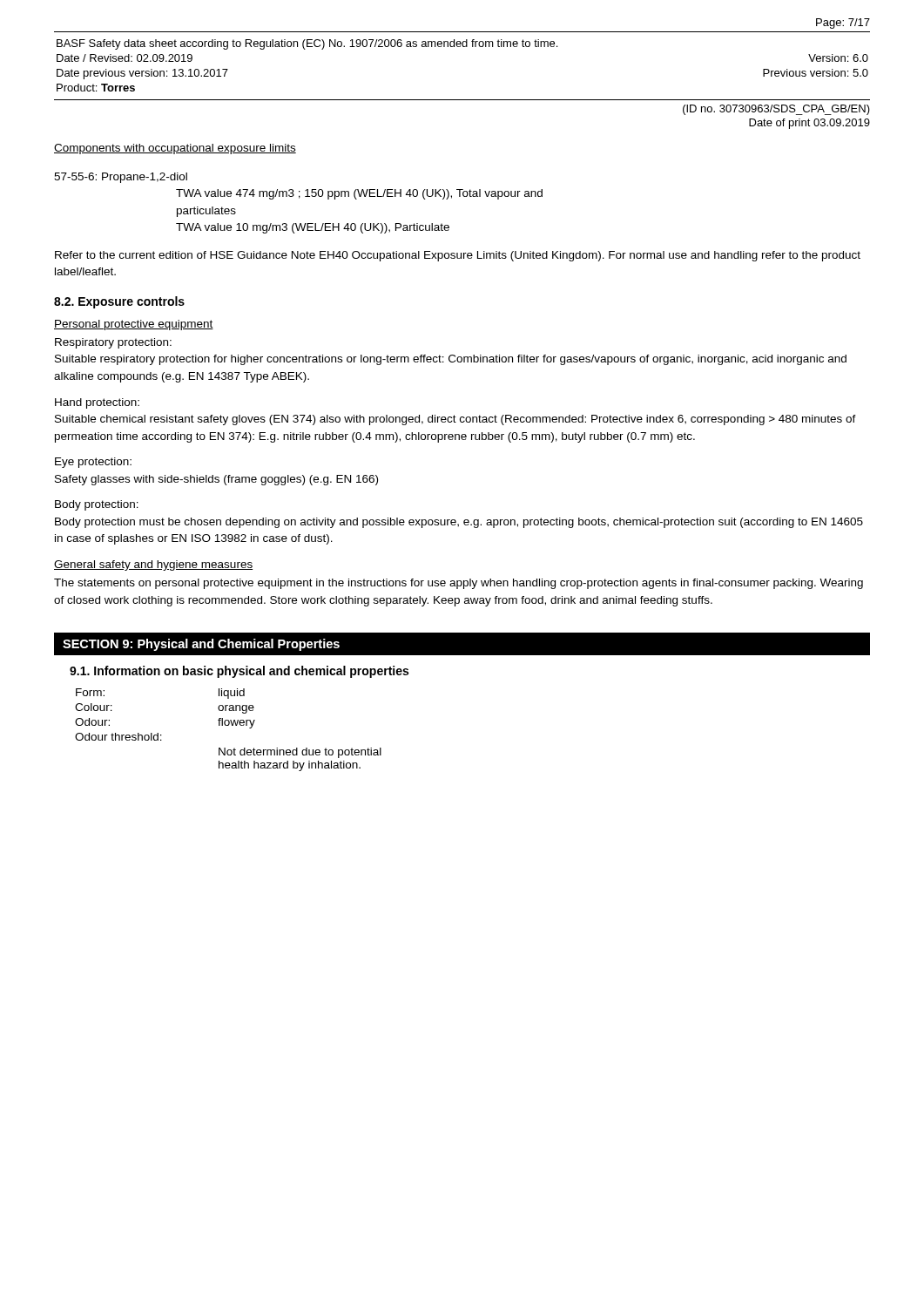
Task: Find the region starting "Respiratory protection: Suitable respiratory protection for"
Action: pos(451,359)
